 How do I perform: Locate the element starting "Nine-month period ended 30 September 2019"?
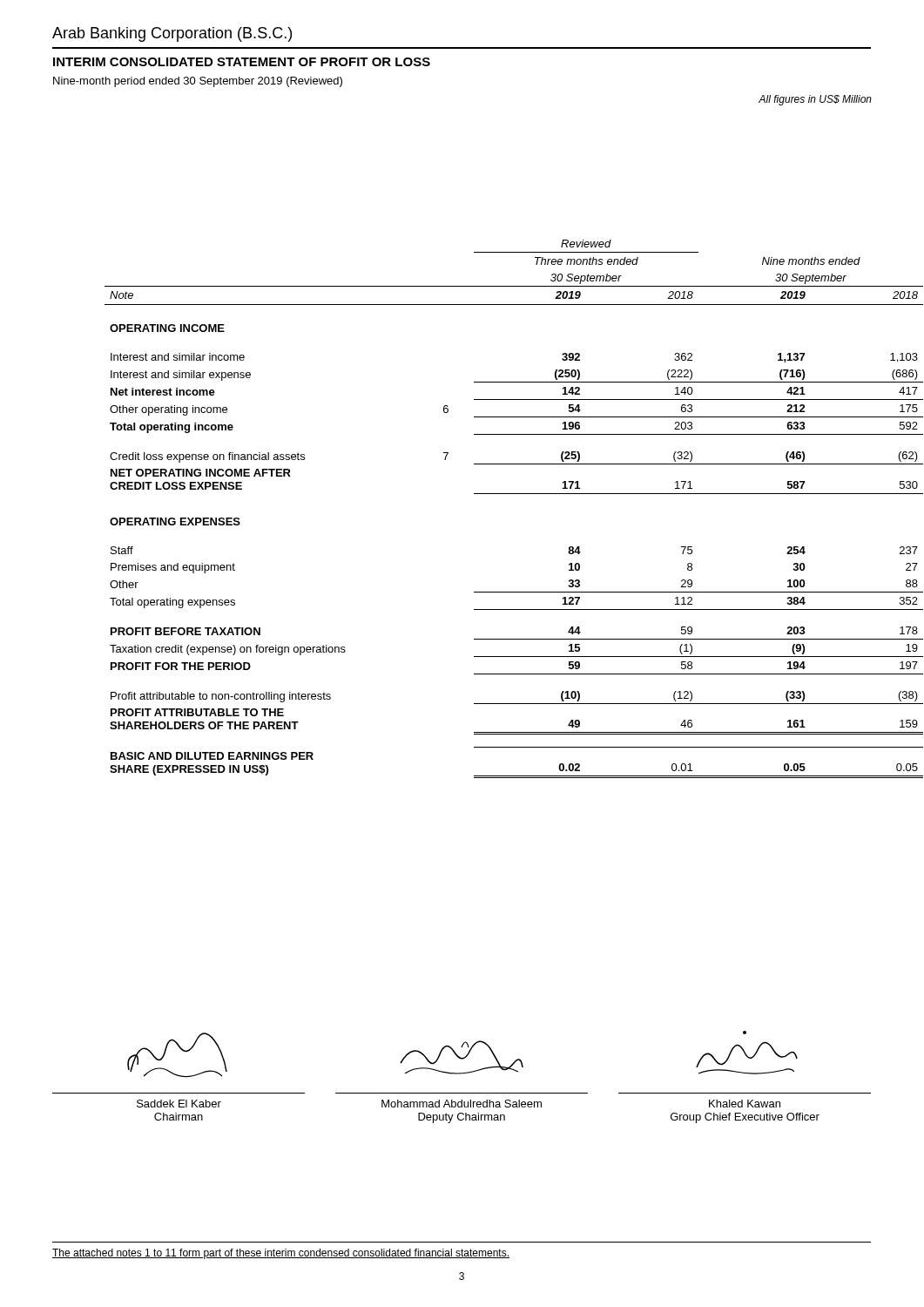coord(198,81)
